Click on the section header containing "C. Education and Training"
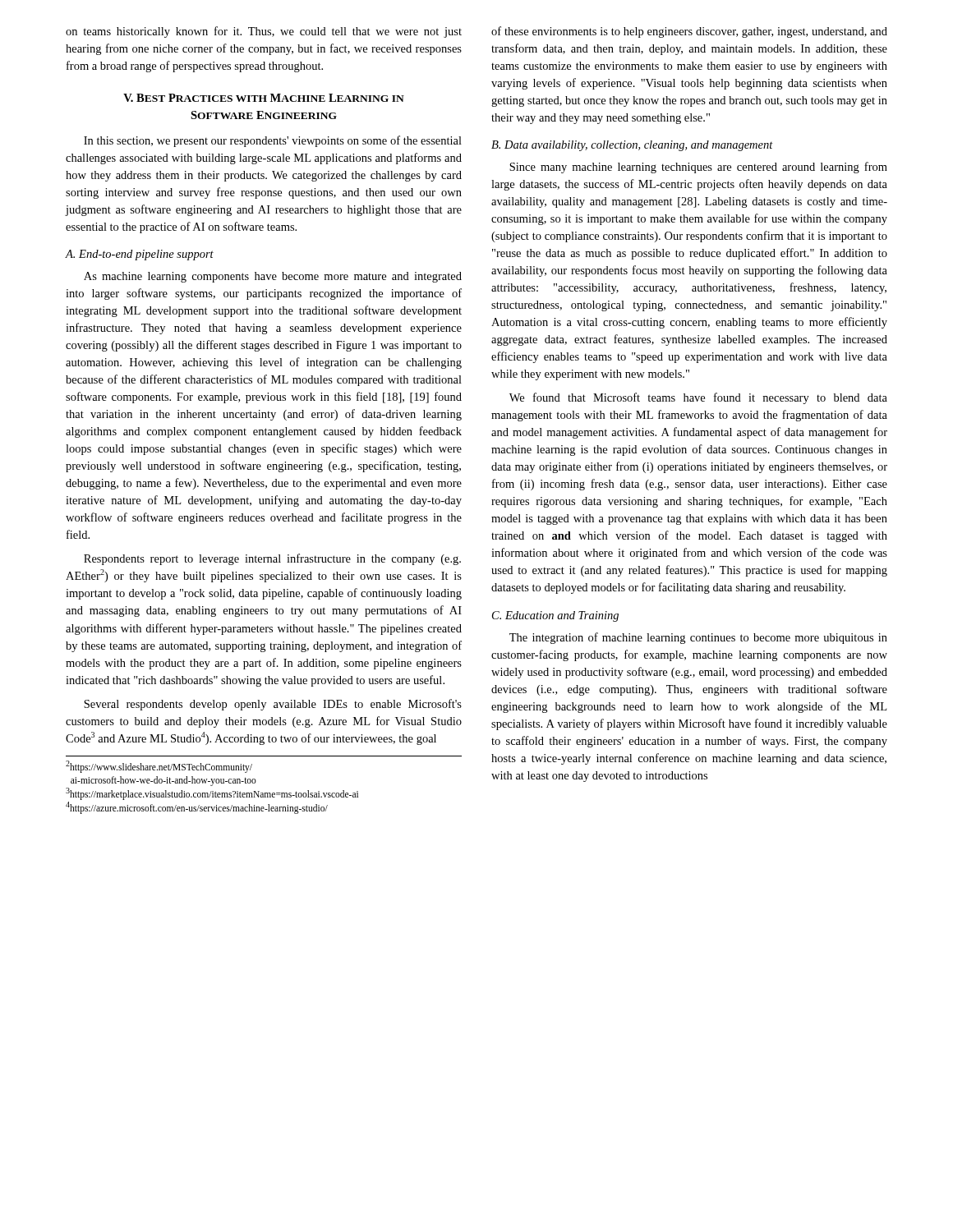This screenshot has width=953, height=1232. (x=555, y=615)
